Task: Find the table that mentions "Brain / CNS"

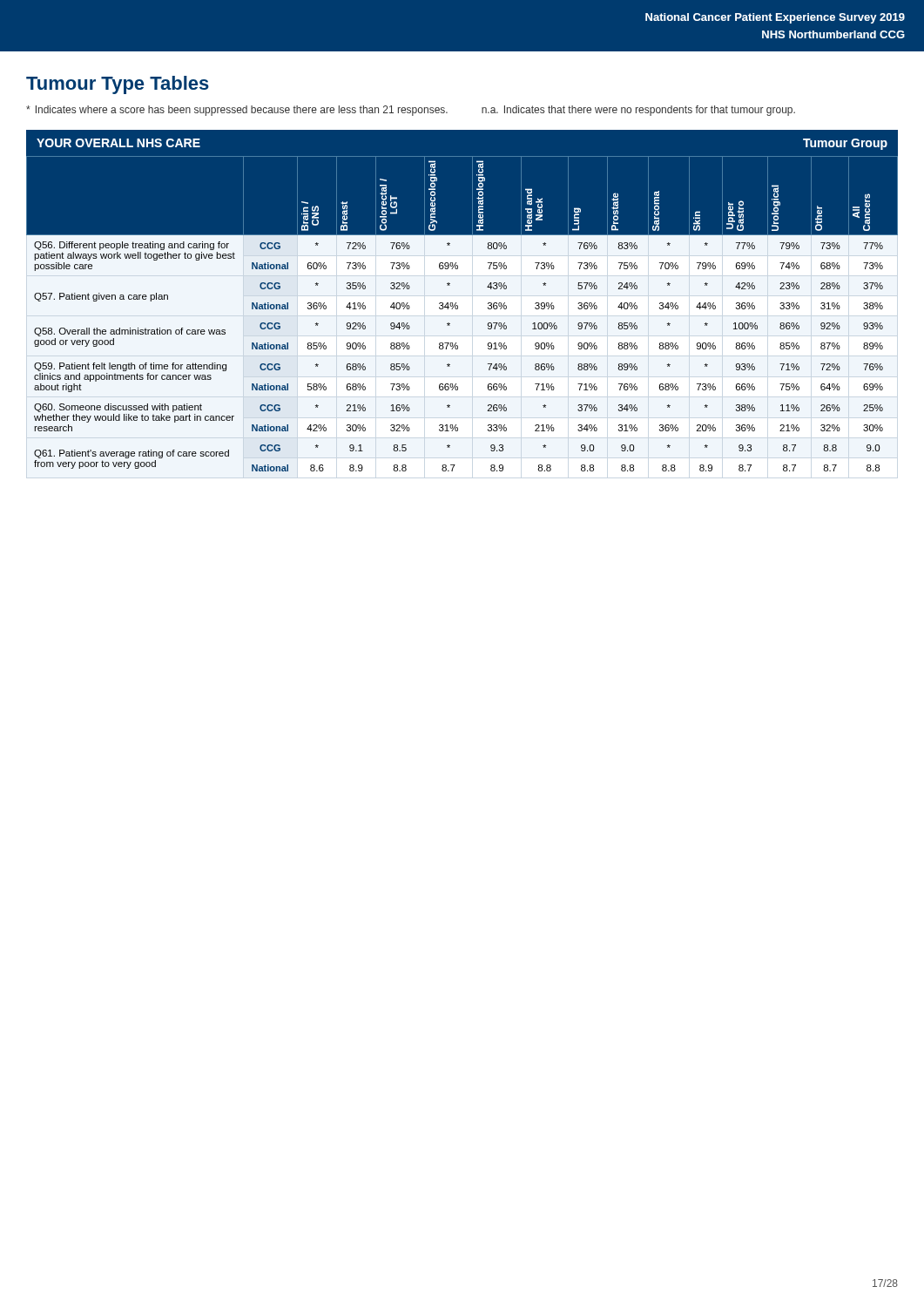Action: point(462,317)
